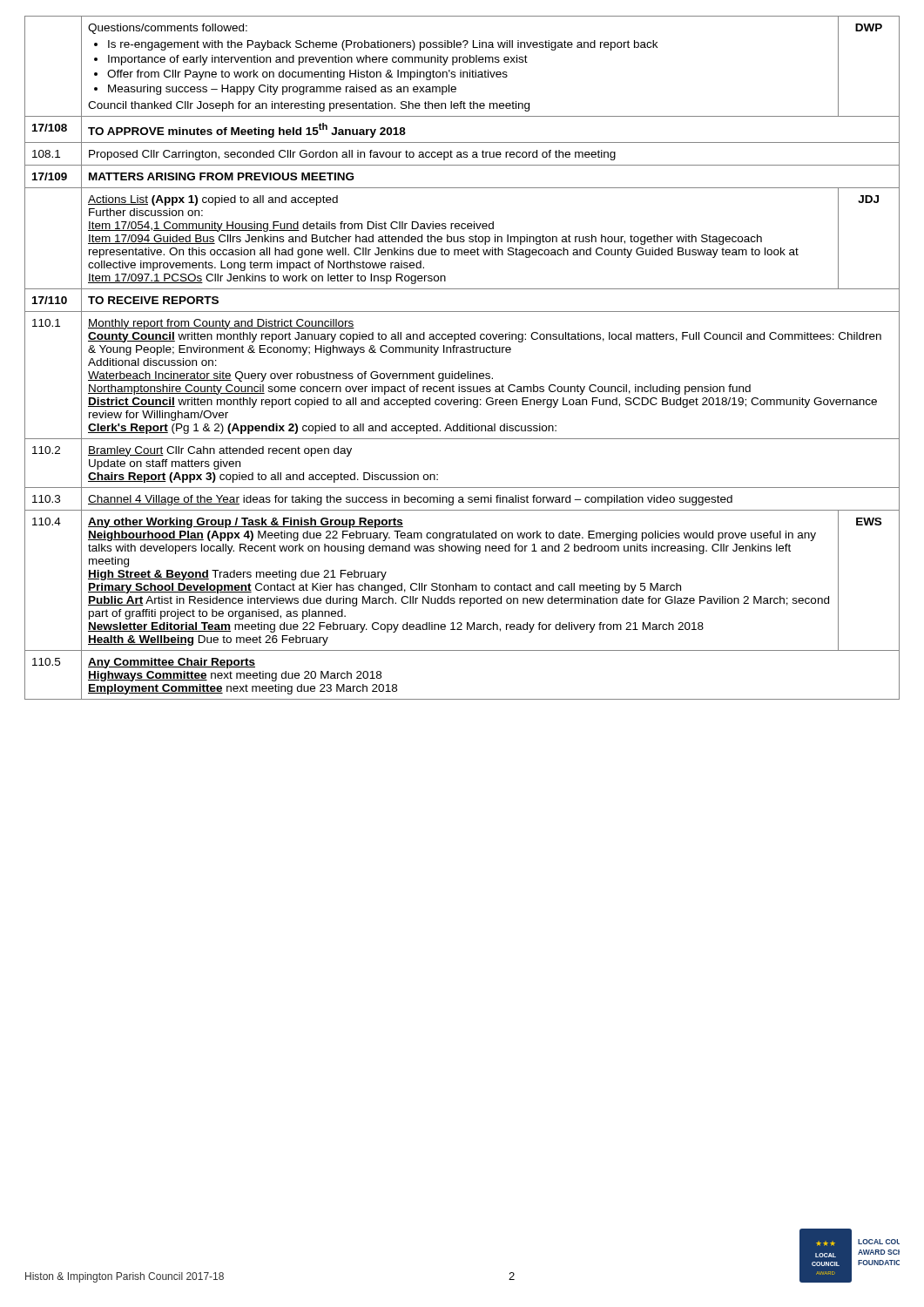Navigate to the text starting "Any Committee Chair Reports Highways Committee next meeting"
The width and height of the screenshot is (924, 1307).
243,674
